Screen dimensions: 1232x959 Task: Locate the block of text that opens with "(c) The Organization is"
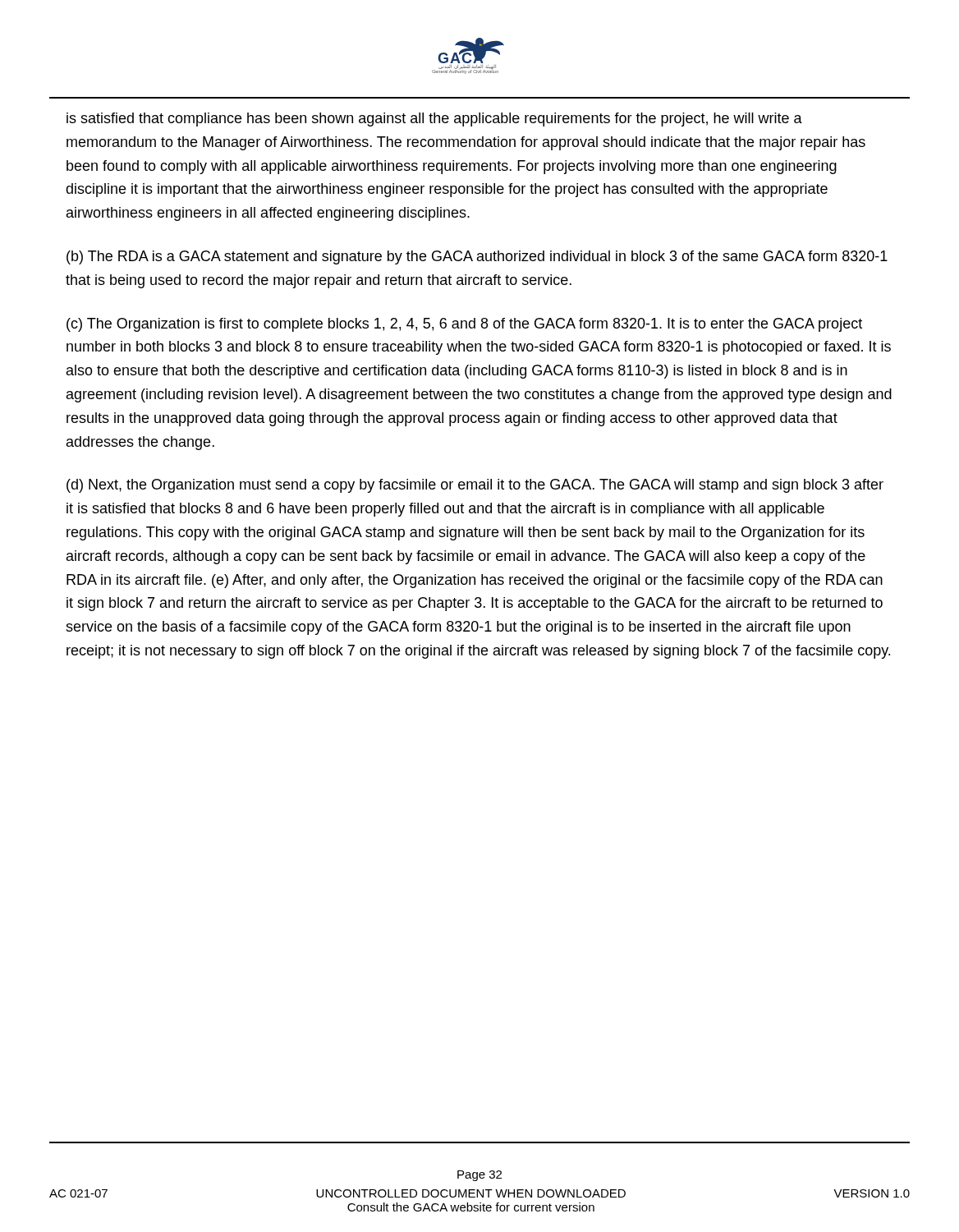coord(479,382)
